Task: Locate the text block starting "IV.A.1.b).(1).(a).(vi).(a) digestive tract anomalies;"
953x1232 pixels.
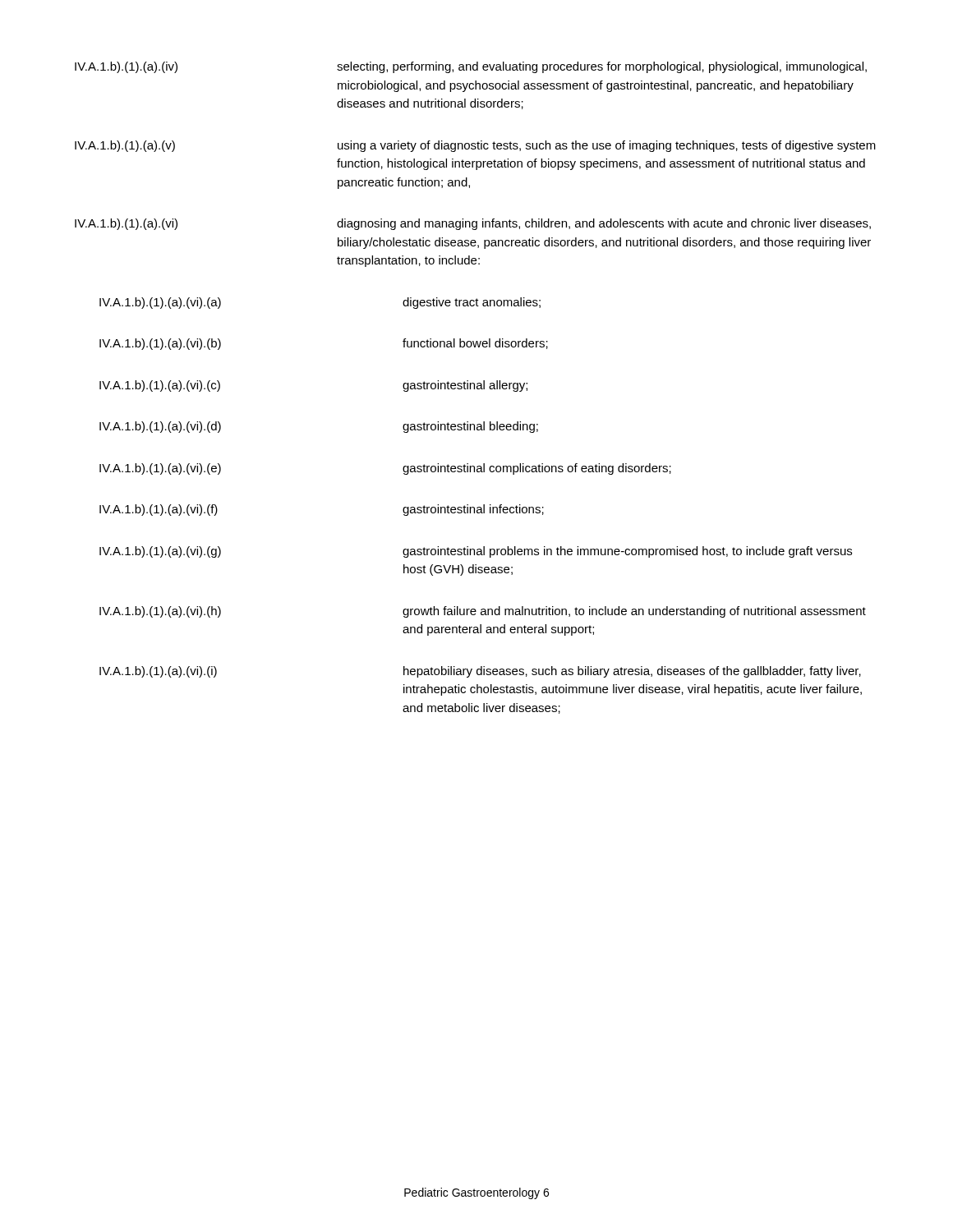Action: [x=476, y=302]
